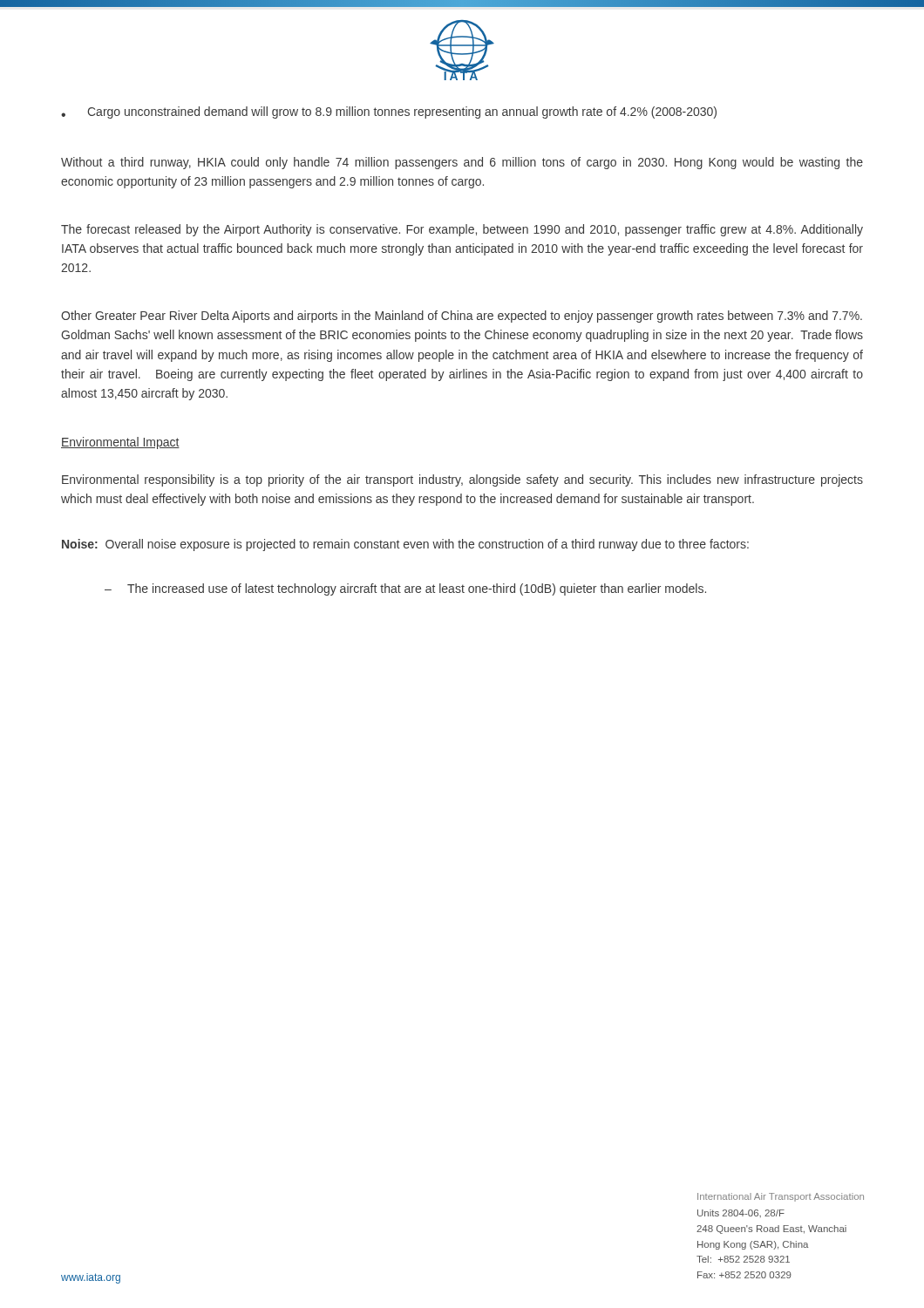Navigate to the passage starting "Other Greater Pear River Delta Aiports and"
Viewport: 924px width, 1308px height.
(x=462, y=354)
